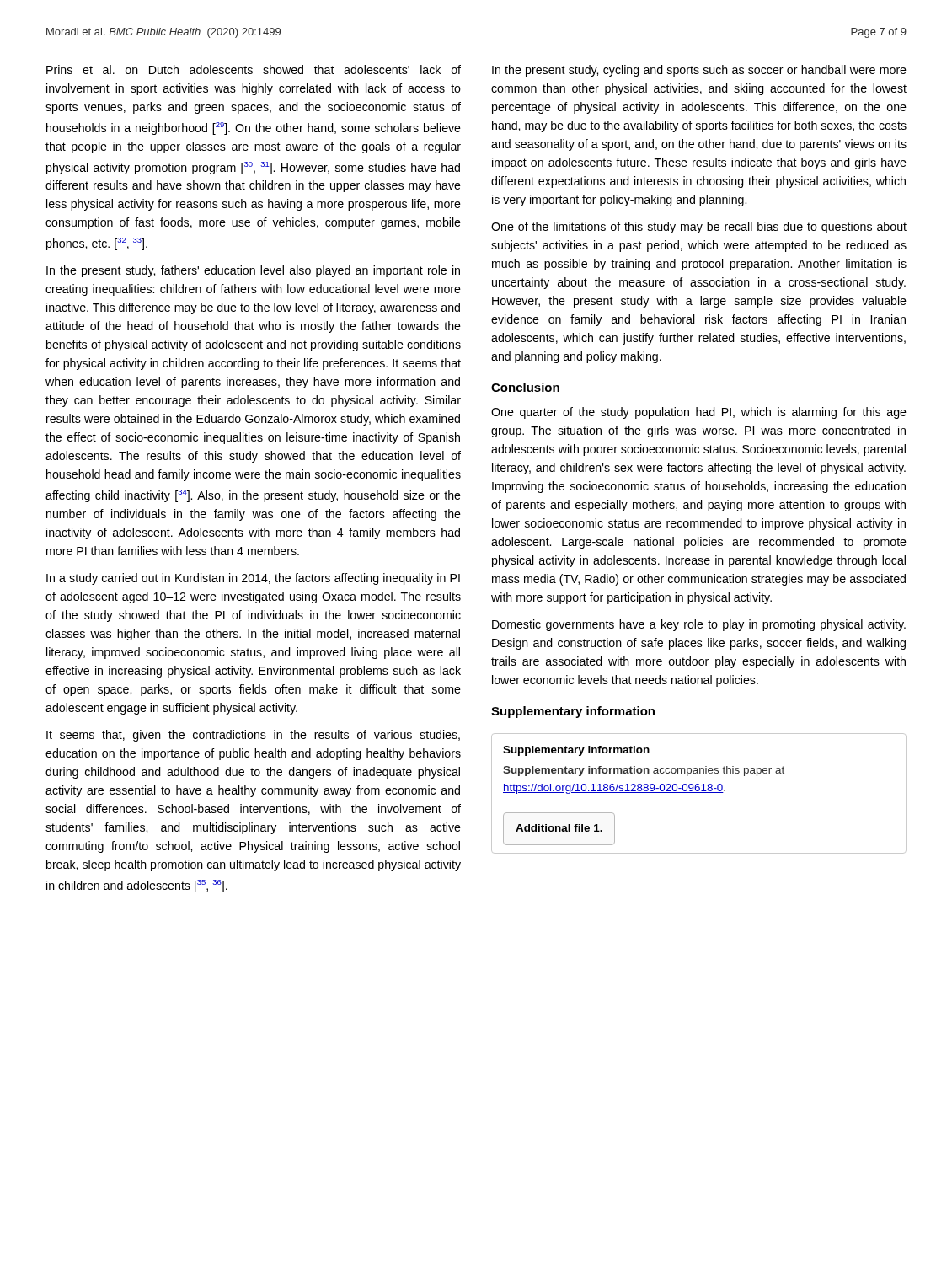Image resolution: width=952 pixels, height=1264 pixels.
Task: Click on the section header that reads "Supplementary information"
Action: [573, 711]
